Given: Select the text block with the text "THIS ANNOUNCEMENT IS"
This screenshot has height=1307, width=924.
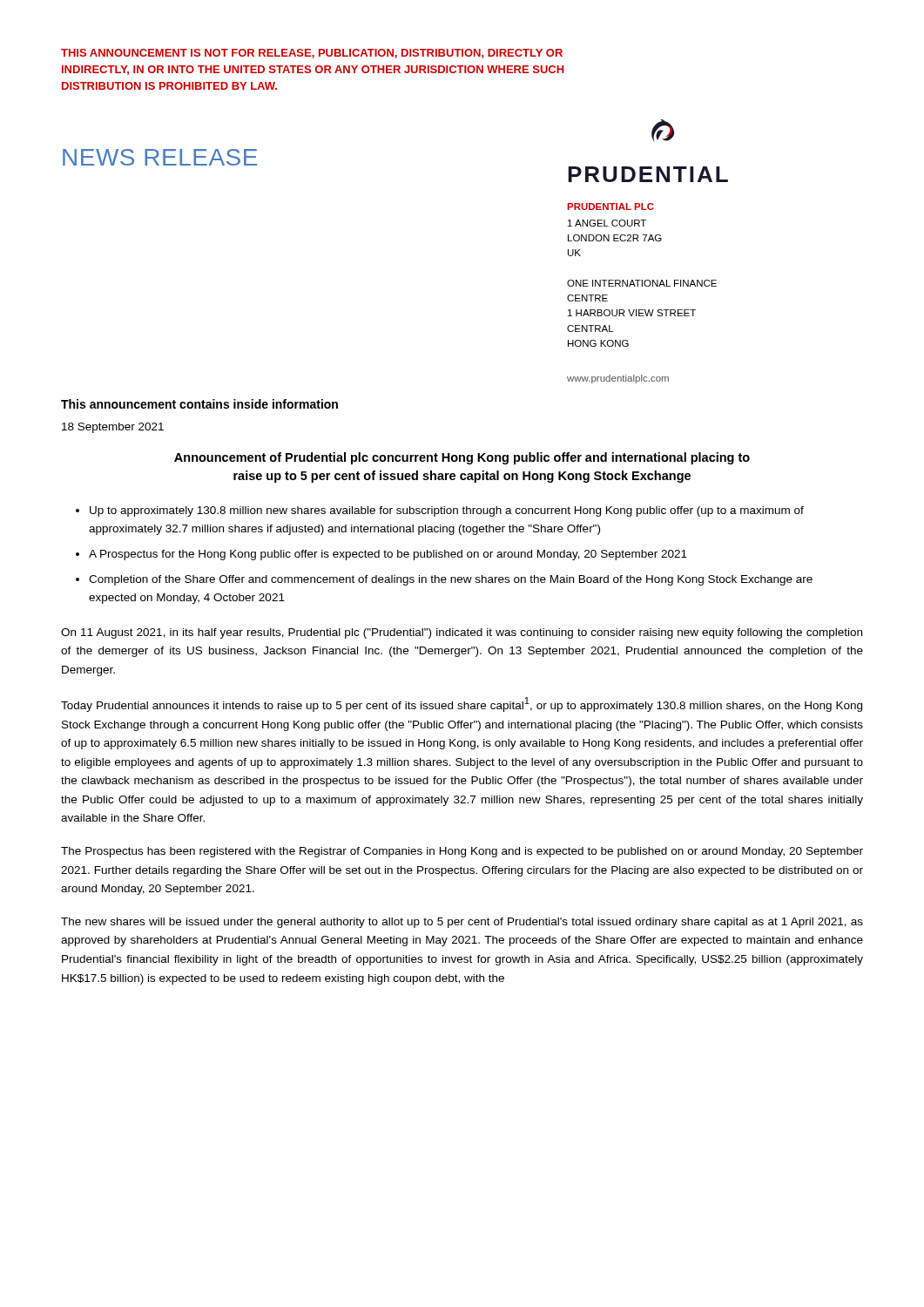Looking at the screenshot, I should pyautogui.click(x=313, y=69).
